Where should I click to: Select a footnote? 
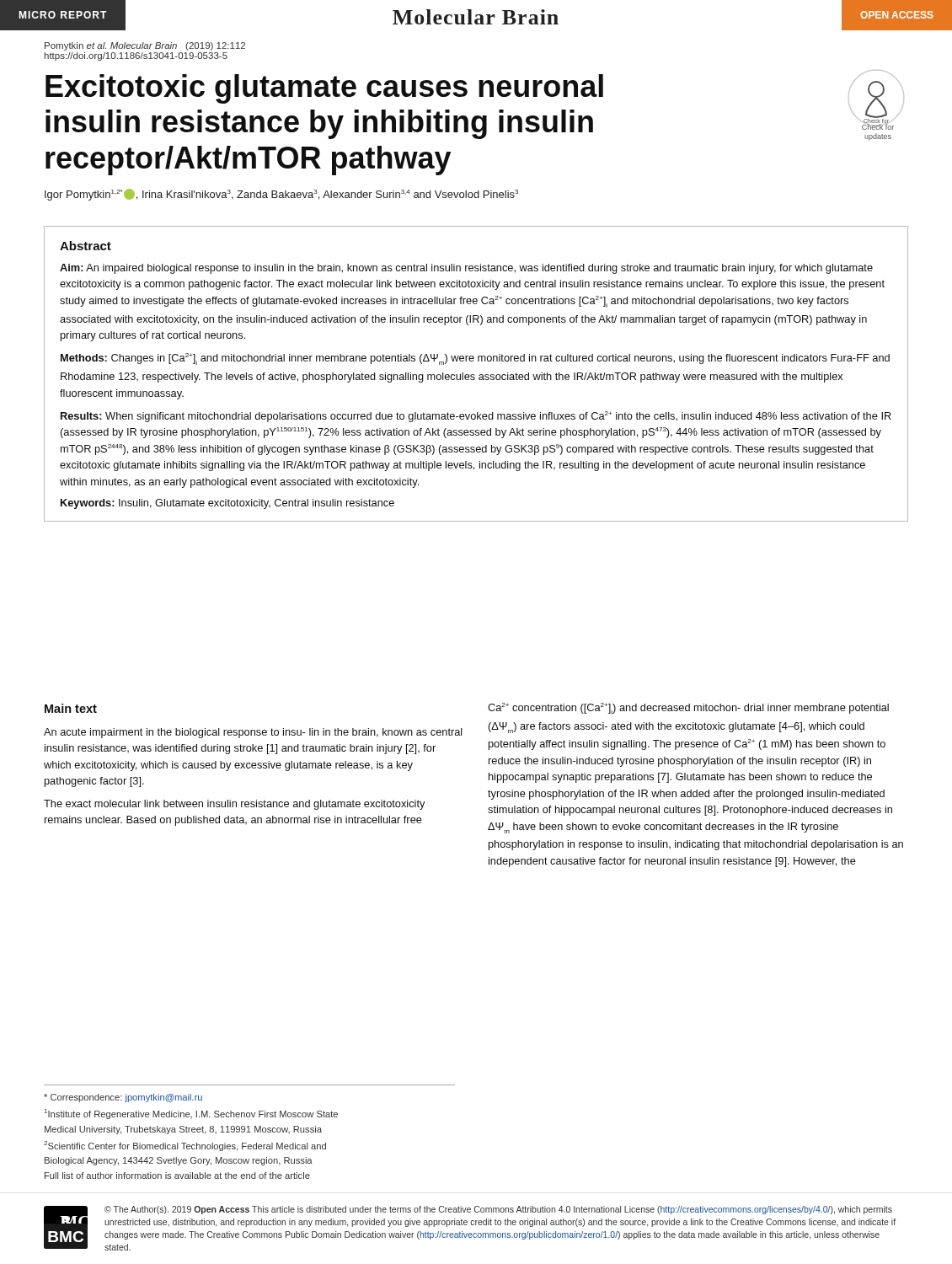point(249,1137)
